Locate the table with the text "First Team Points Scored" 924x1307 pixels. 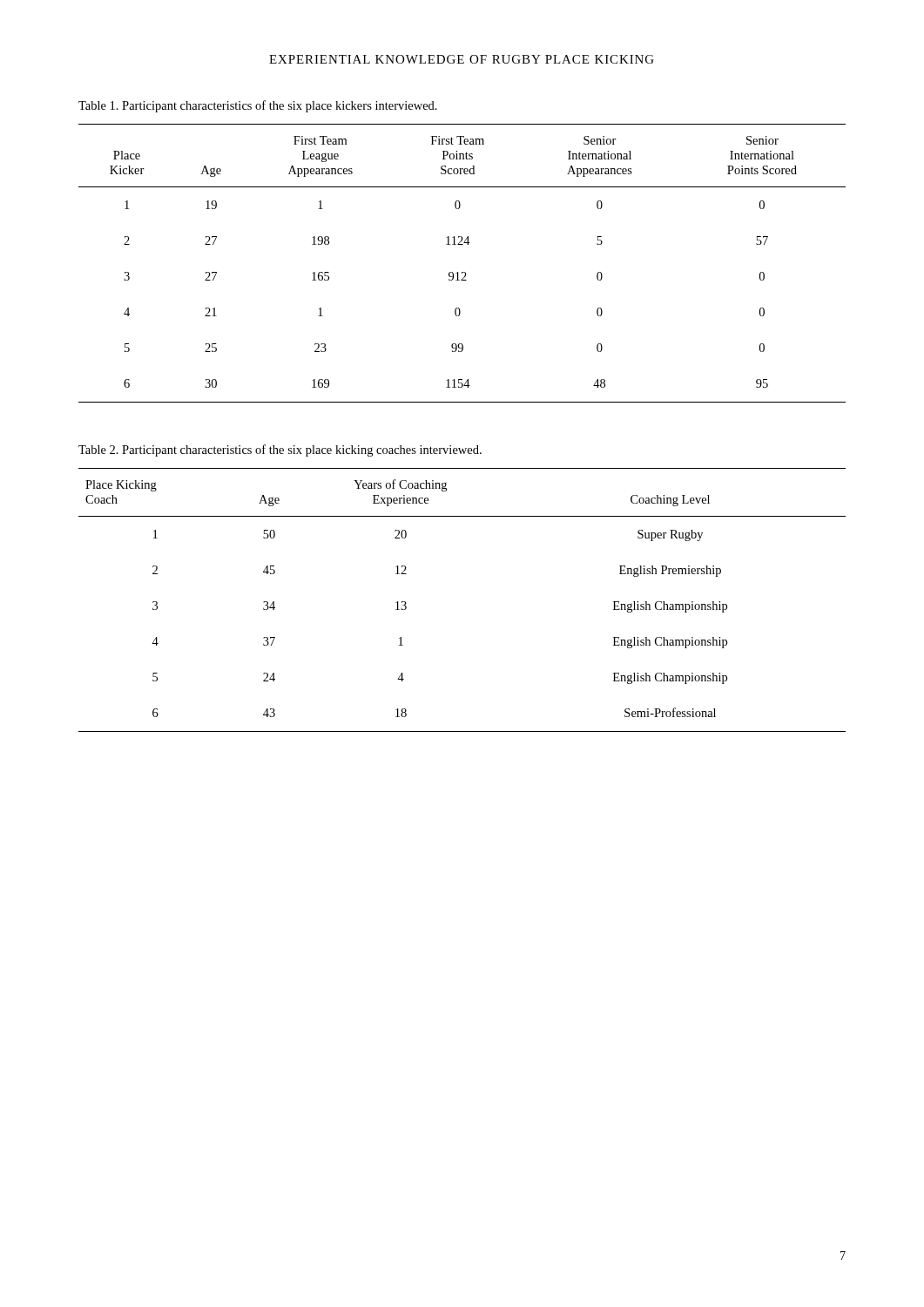tap(462, 264)
